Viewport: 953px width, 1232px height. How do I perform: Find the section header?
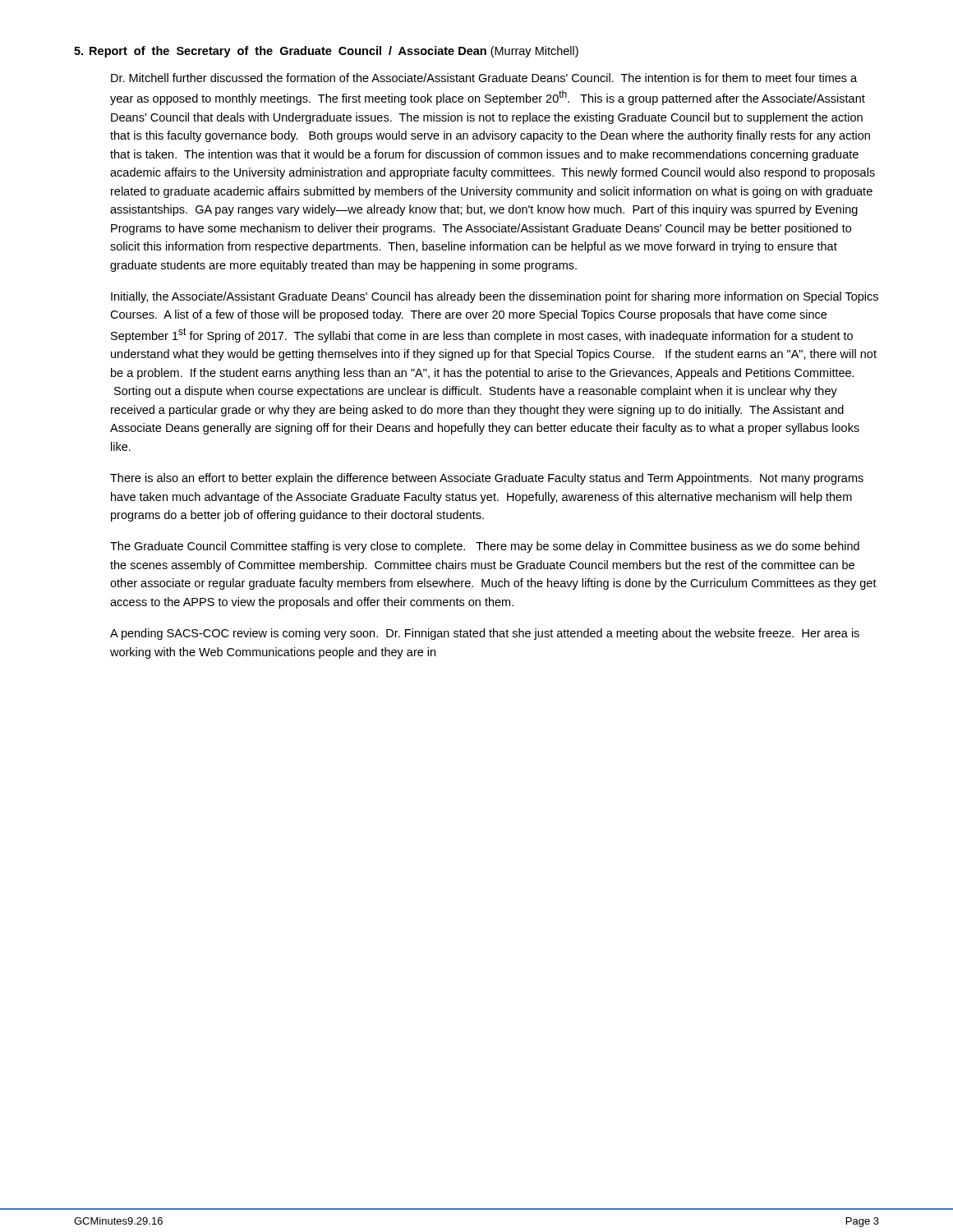[326, 51]
